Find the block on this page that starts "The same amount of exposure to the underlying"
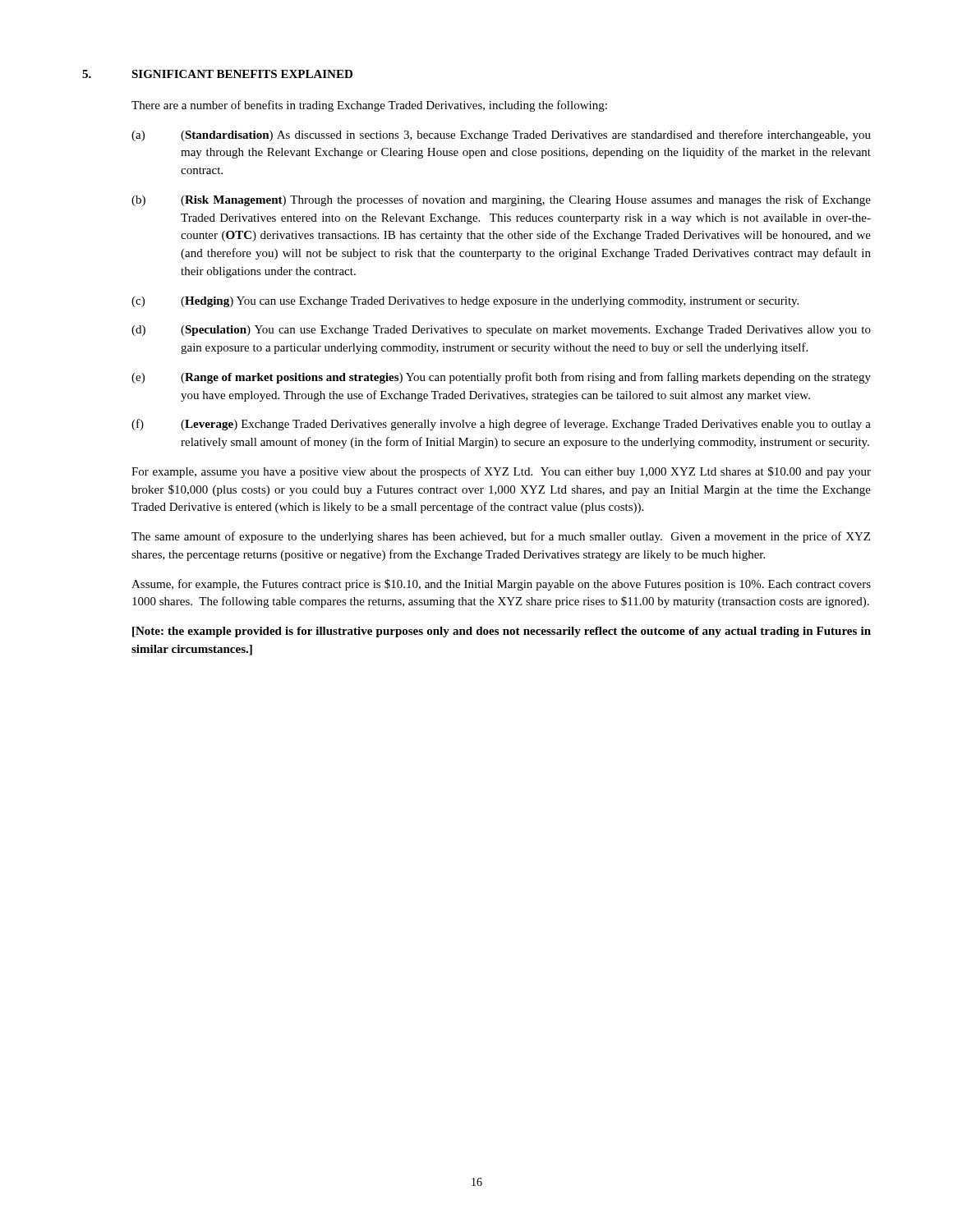 [501, 545]
